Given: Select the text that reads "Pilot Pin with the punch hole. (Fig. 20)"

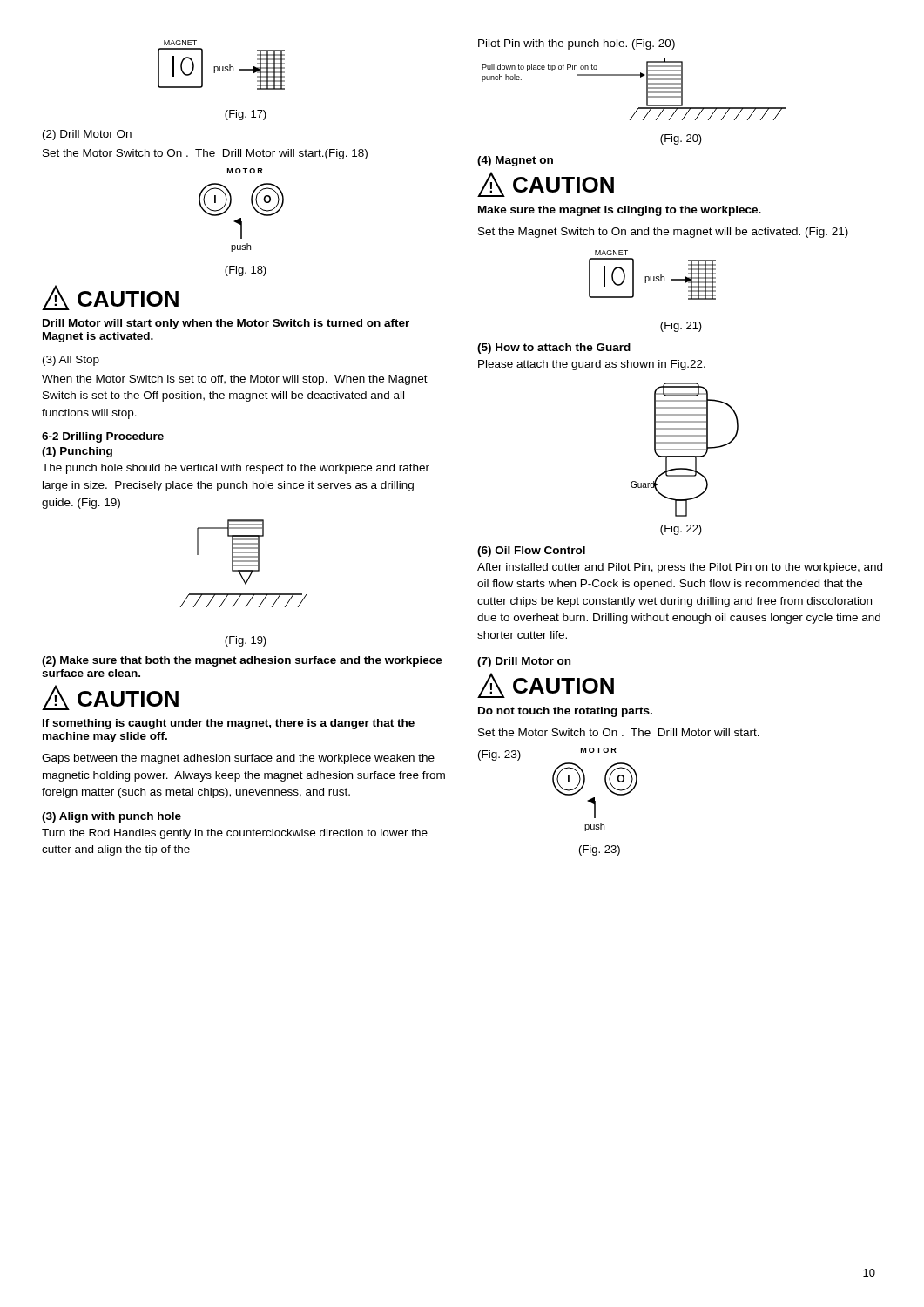Looking at the screenshot, I should click(x=681, y=43).
